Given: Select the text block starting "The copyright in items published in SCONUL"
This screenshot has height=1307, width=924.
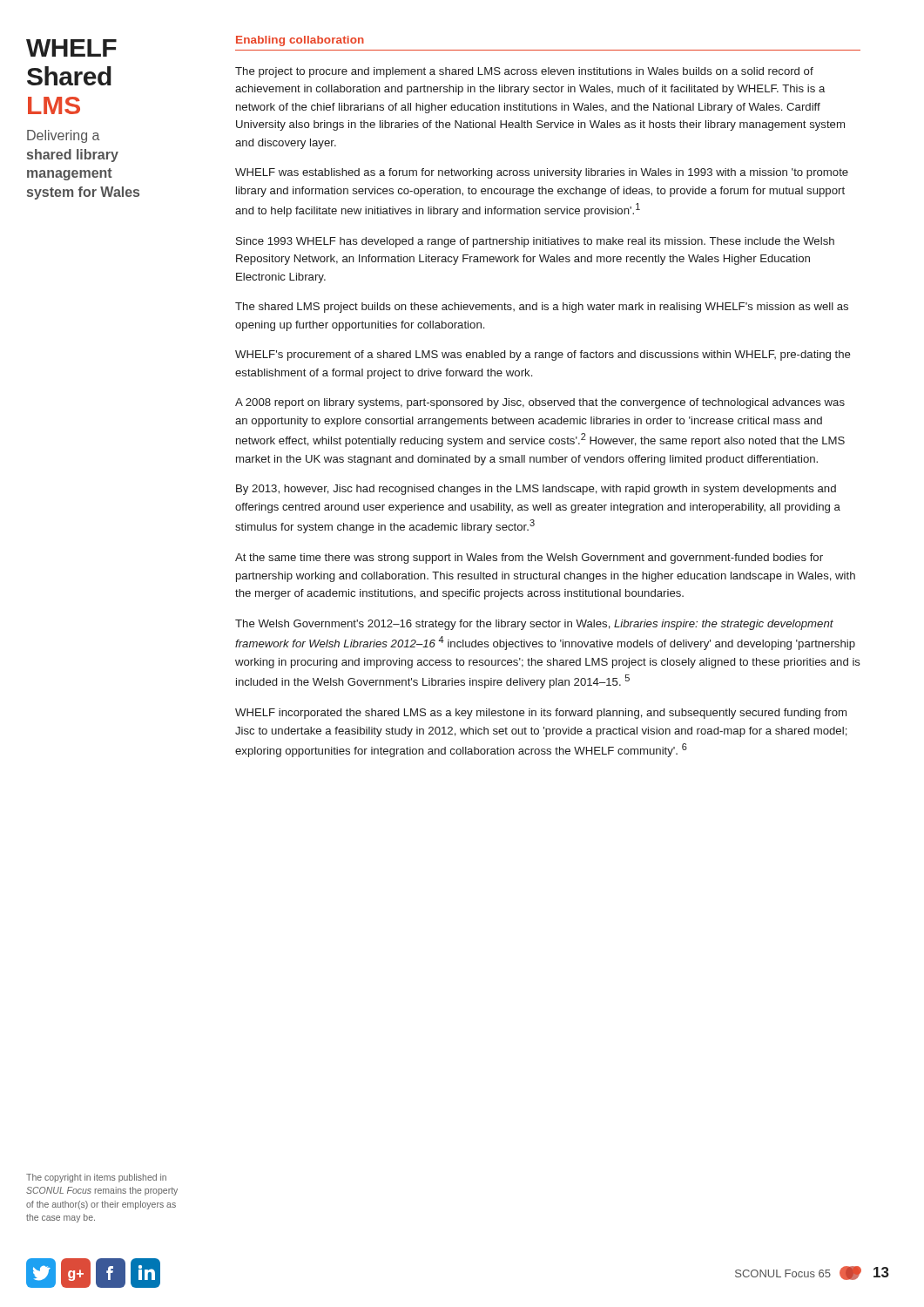Looking at the screenshot, I should click(102, 1197).
